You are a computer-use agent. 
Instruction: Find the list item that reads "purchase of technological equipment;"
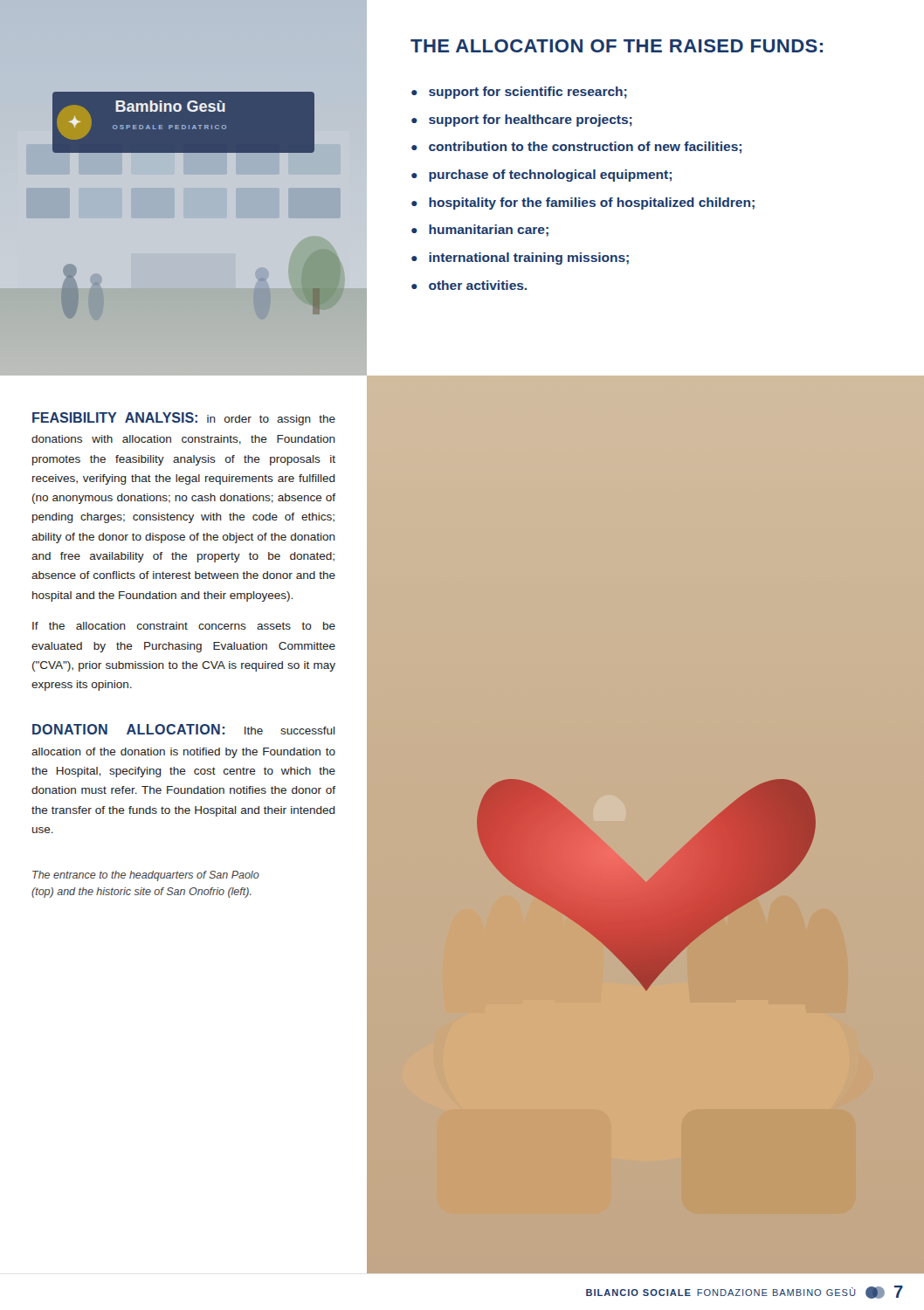coord(551,175)
